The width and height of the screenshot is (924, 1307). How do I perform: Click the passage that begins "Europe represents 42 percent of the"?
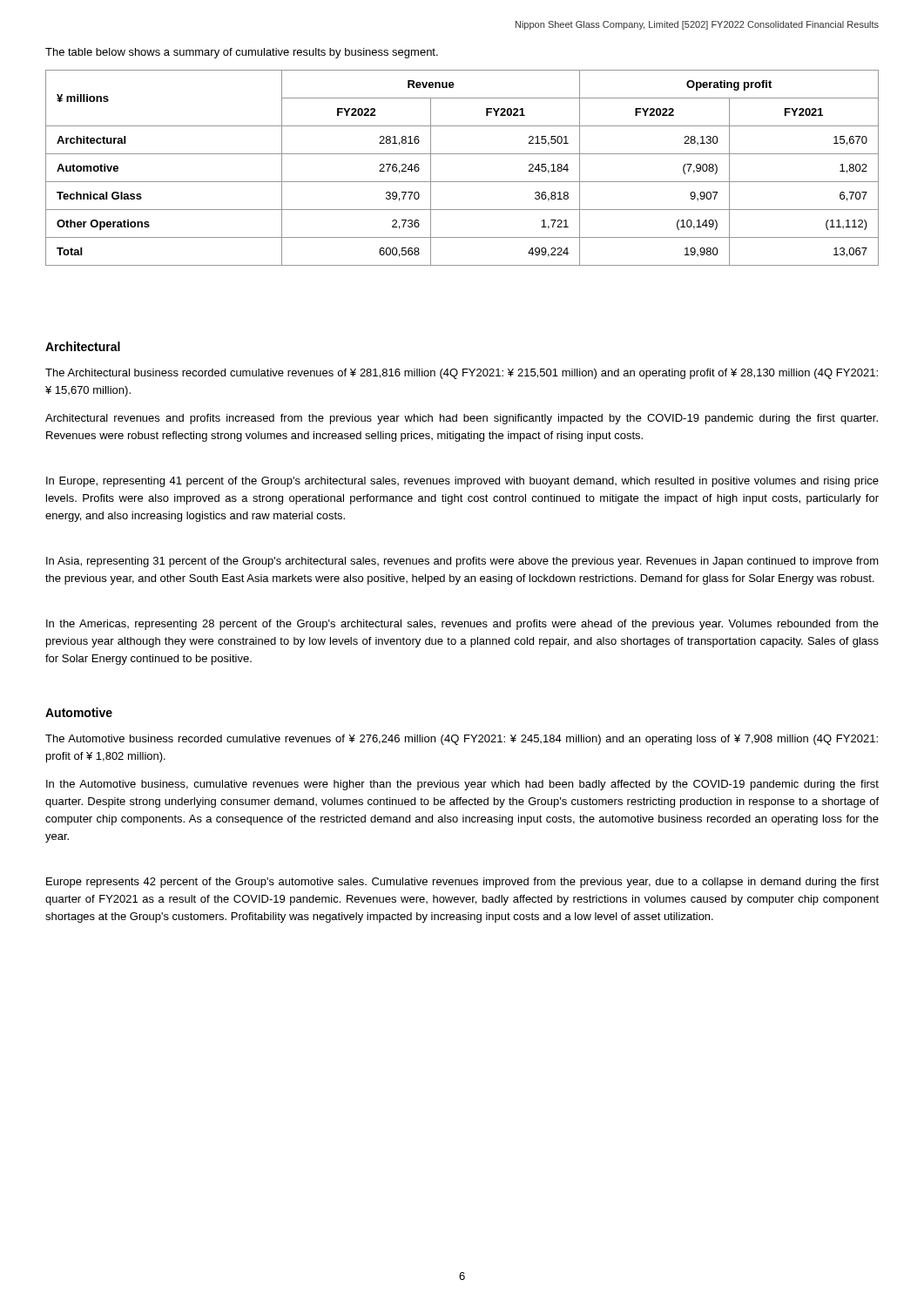pos(462,899)
